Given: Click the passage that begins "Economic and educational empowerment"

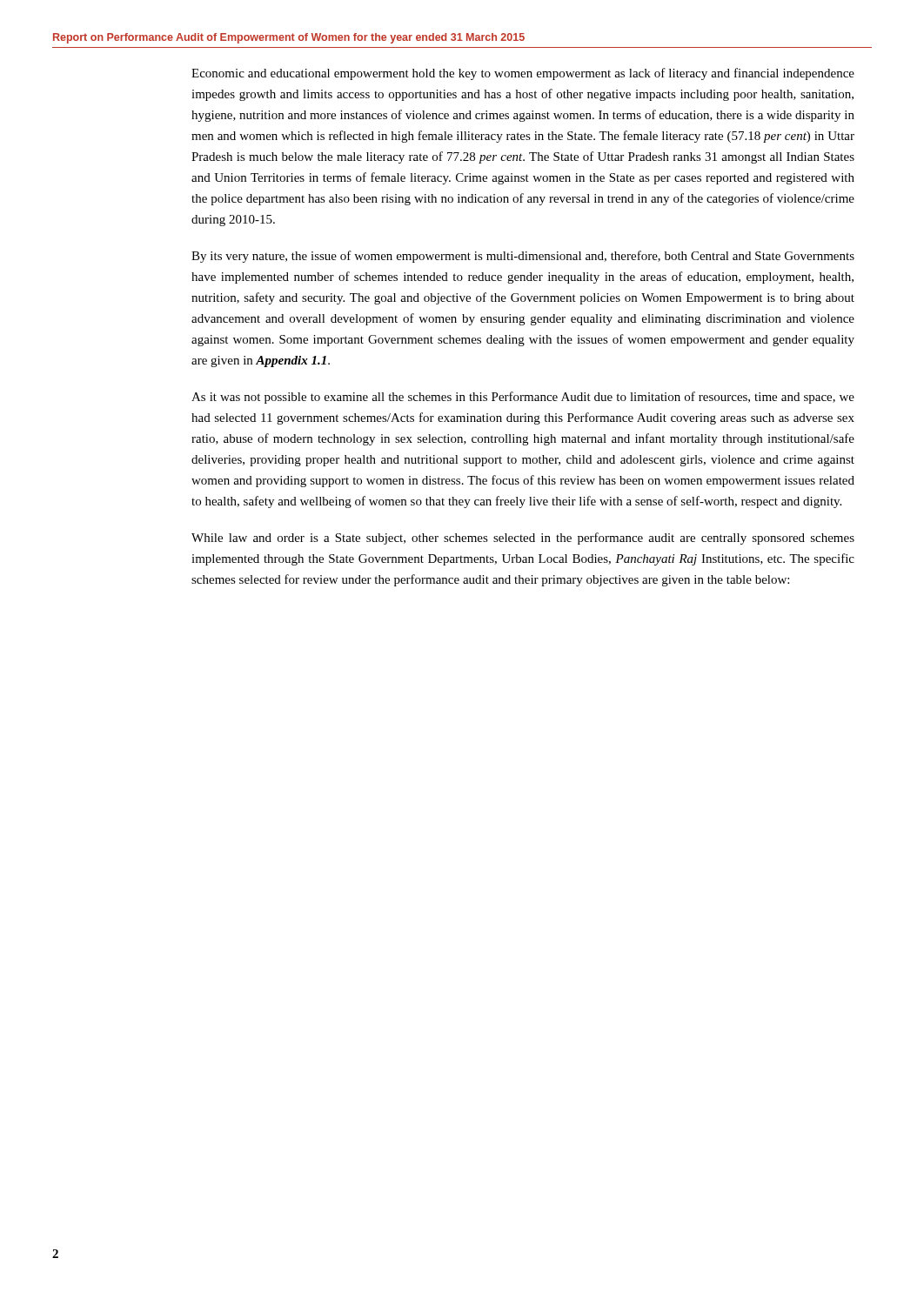Looking at the screenshot, I should 523,146.
